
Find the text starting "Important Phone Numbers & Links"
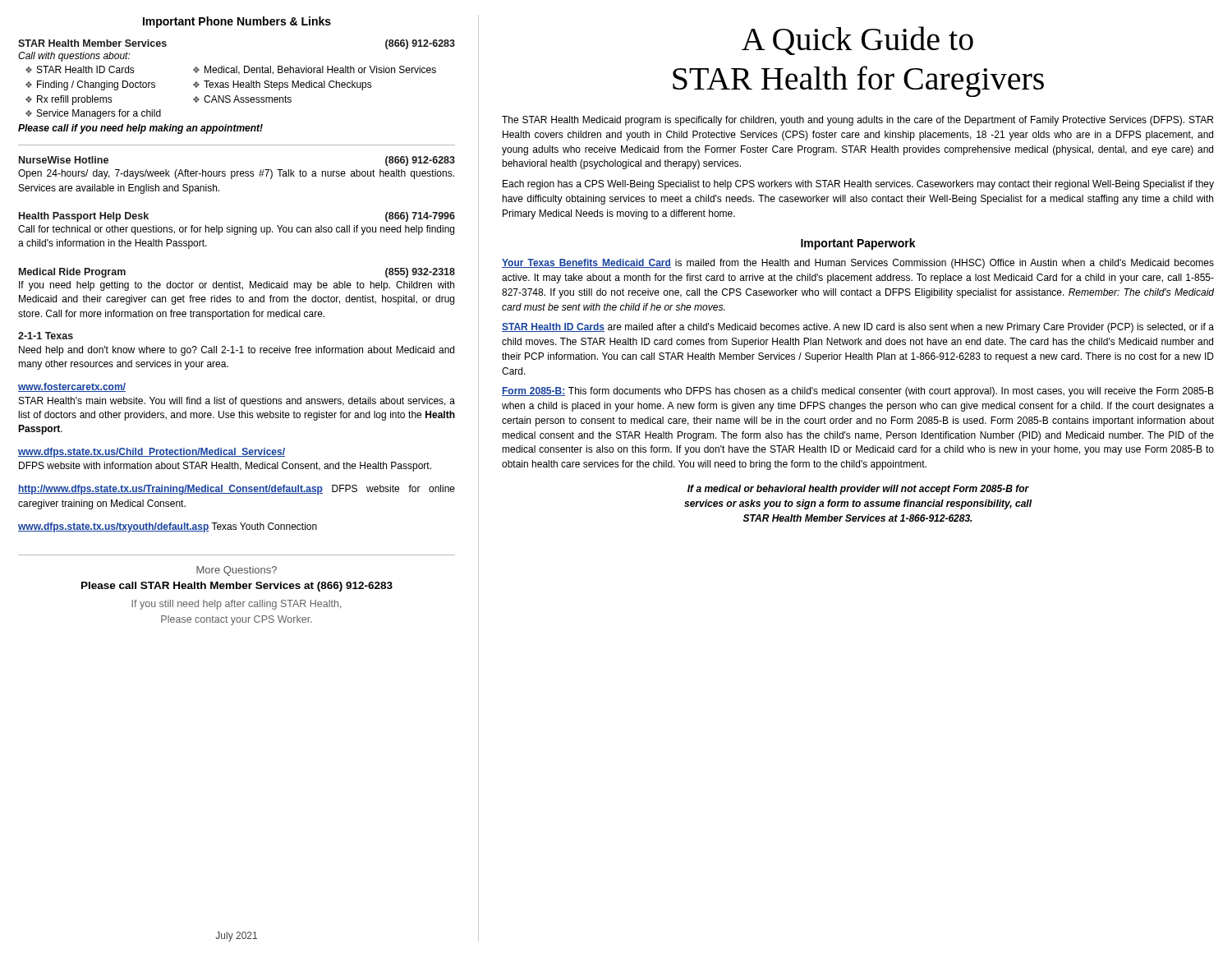[x=237, y=21]
